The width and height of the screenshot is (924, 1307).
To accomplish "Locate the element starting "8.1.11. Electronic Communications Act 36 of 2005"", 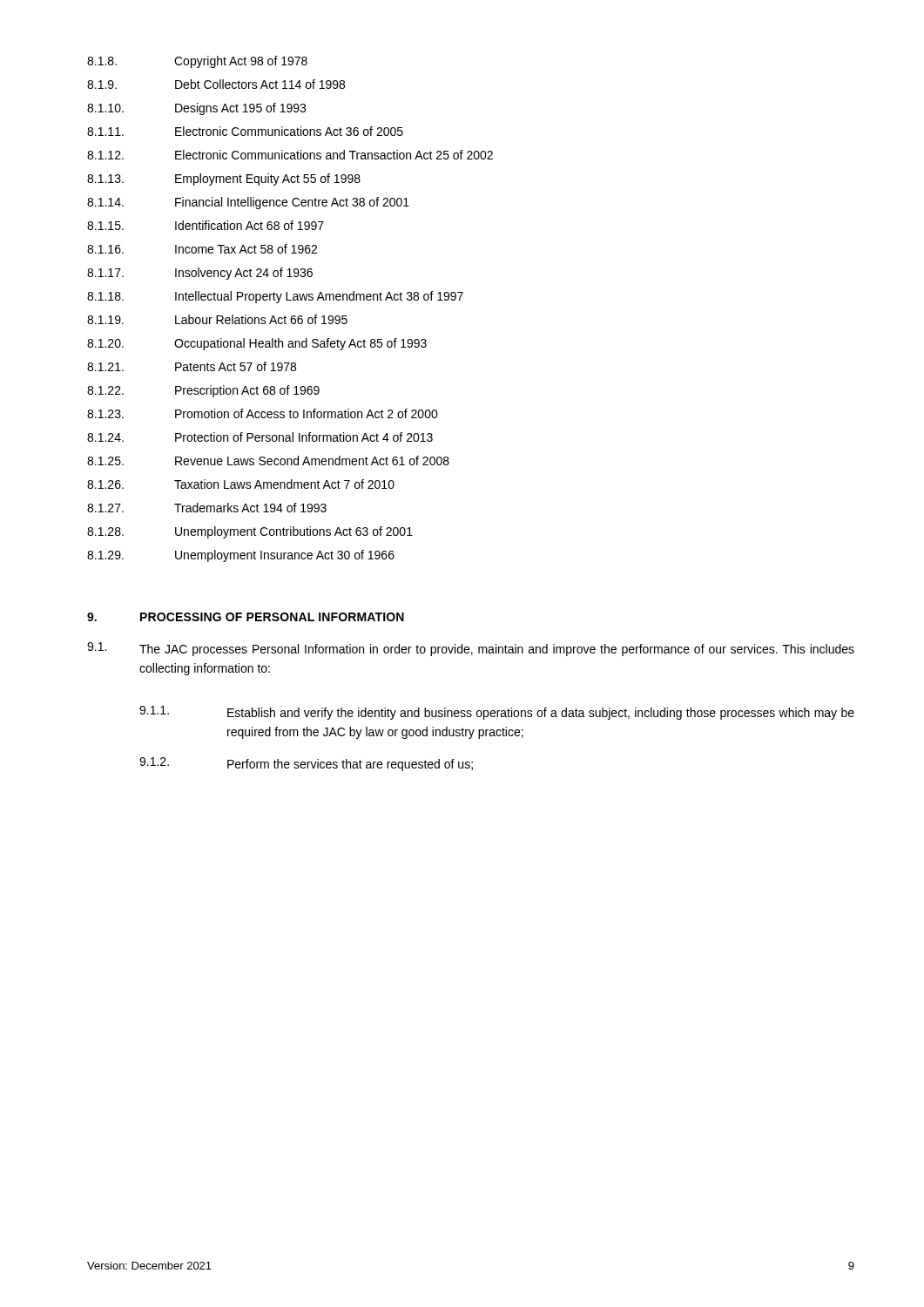I will [x=245, y=131].
